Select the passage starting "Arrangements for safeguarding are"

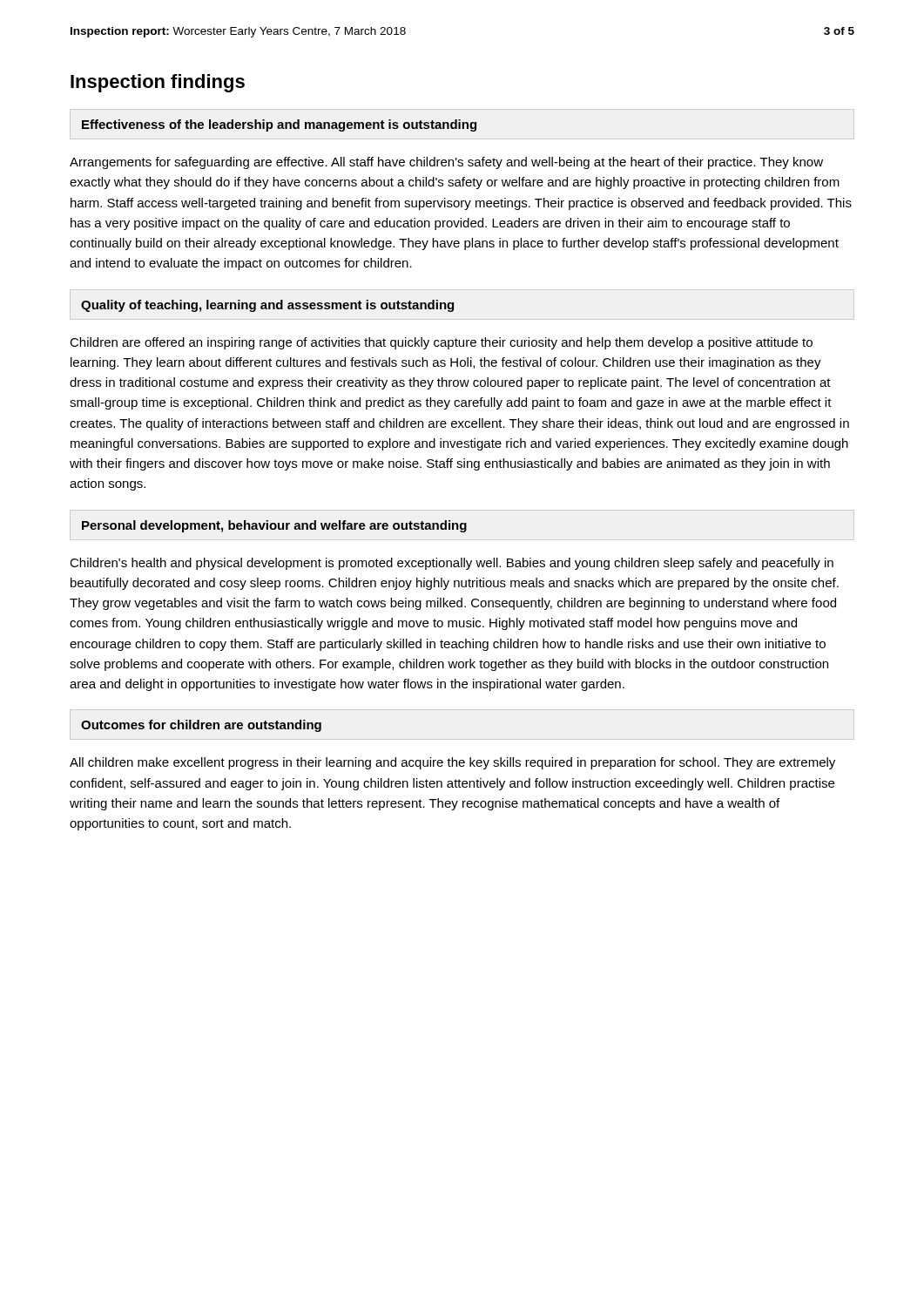tap(461, 212)
